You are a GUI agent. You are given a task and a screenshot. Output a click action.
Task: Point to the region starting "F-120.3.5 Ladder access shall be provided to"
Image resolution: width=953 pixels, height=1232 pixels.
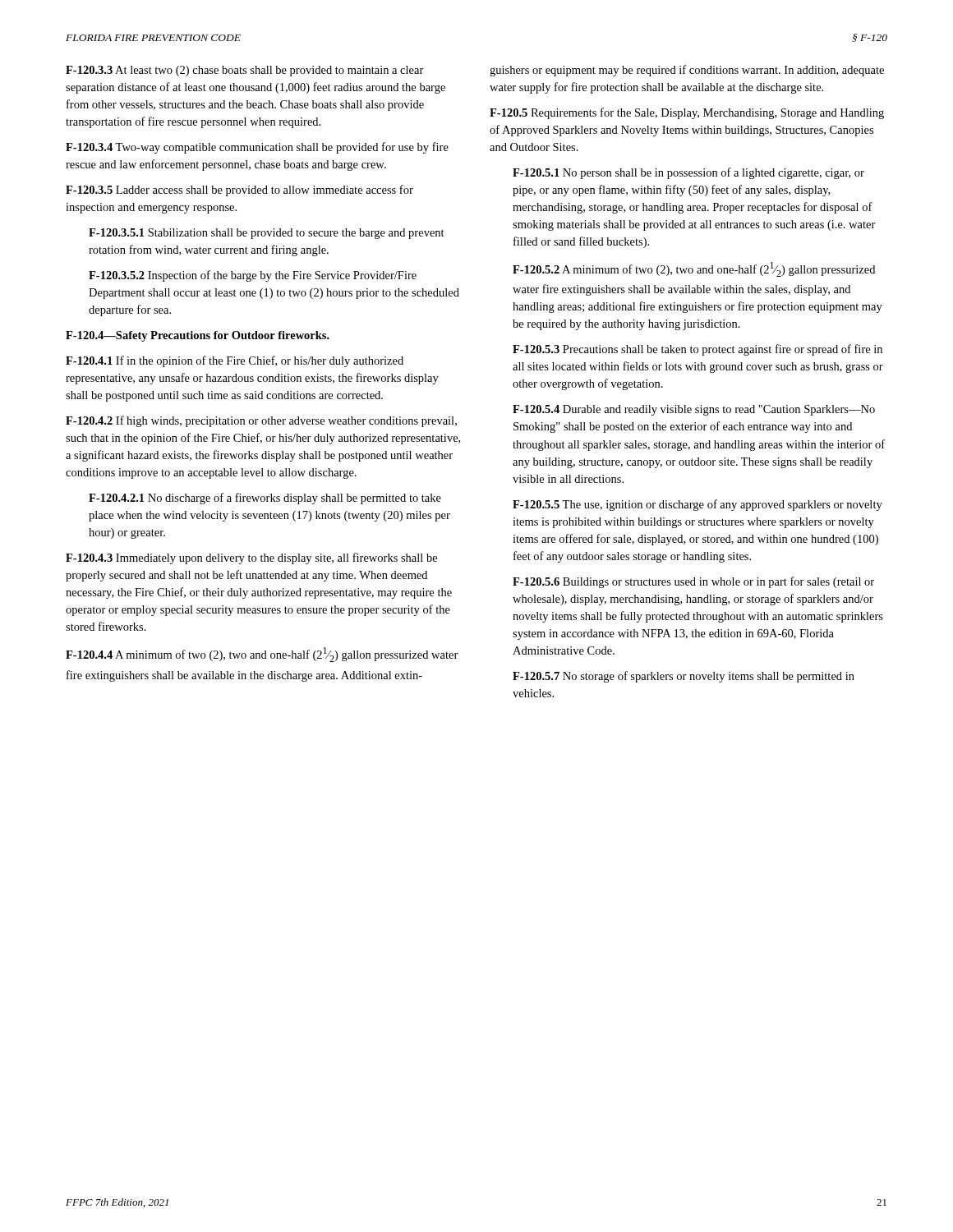[x=265, y=199]
